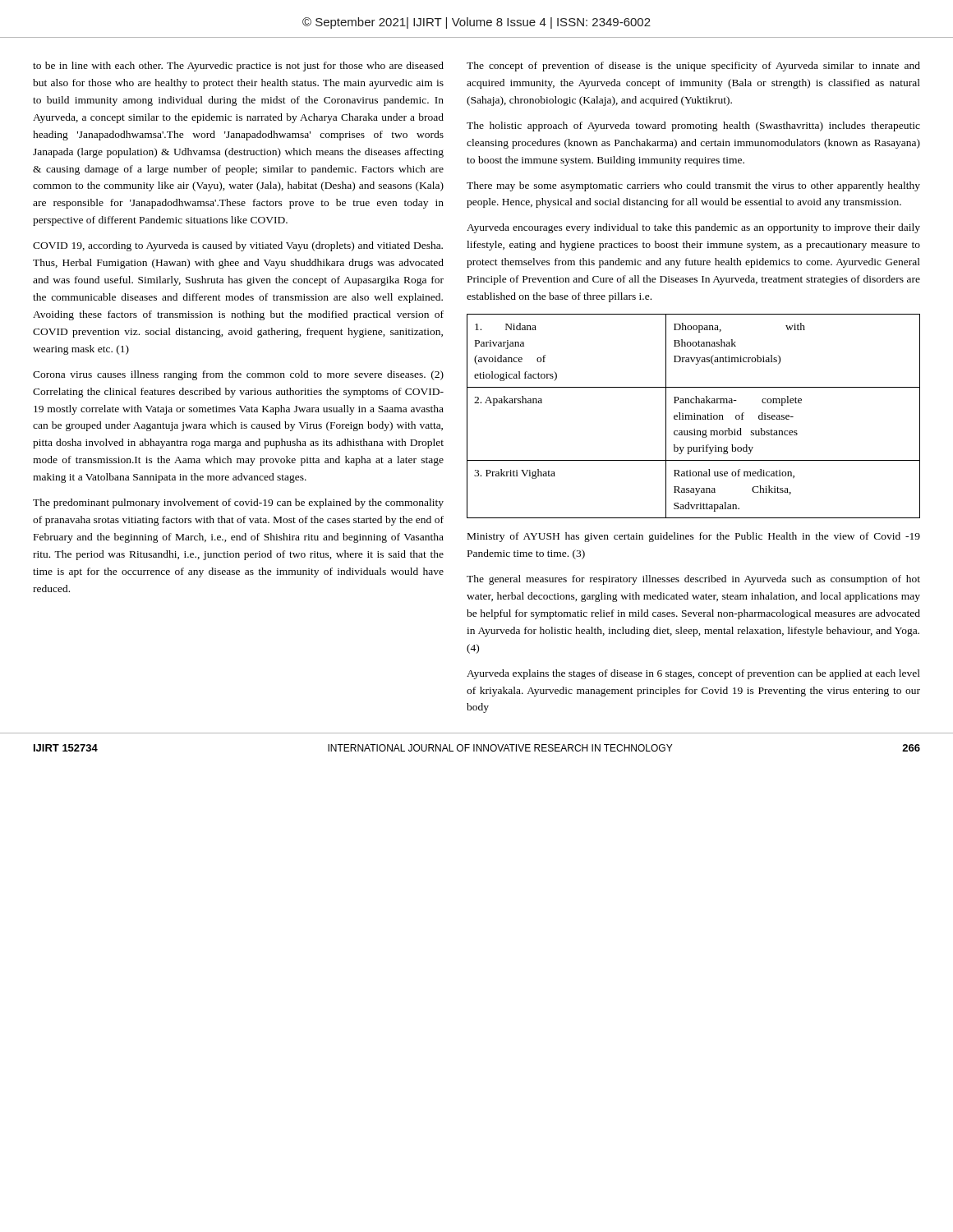Click on the block starting "COVID 19, according to Ayurveda is caused by"
This screenshot has width=953, height=1232.
(238, 297)
